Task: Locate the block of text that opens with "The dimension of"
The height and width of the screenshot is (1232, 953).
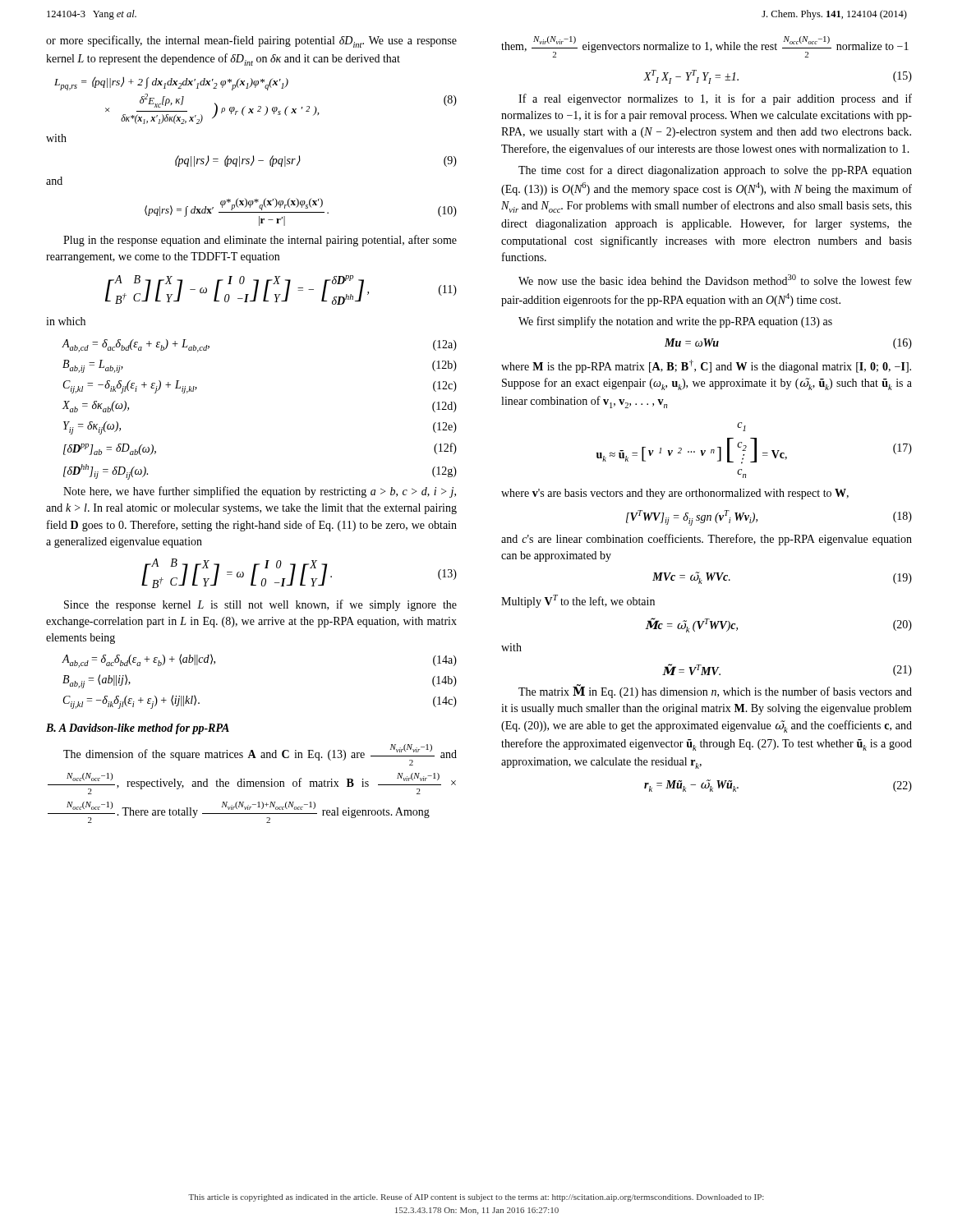Action: [251, 784]
